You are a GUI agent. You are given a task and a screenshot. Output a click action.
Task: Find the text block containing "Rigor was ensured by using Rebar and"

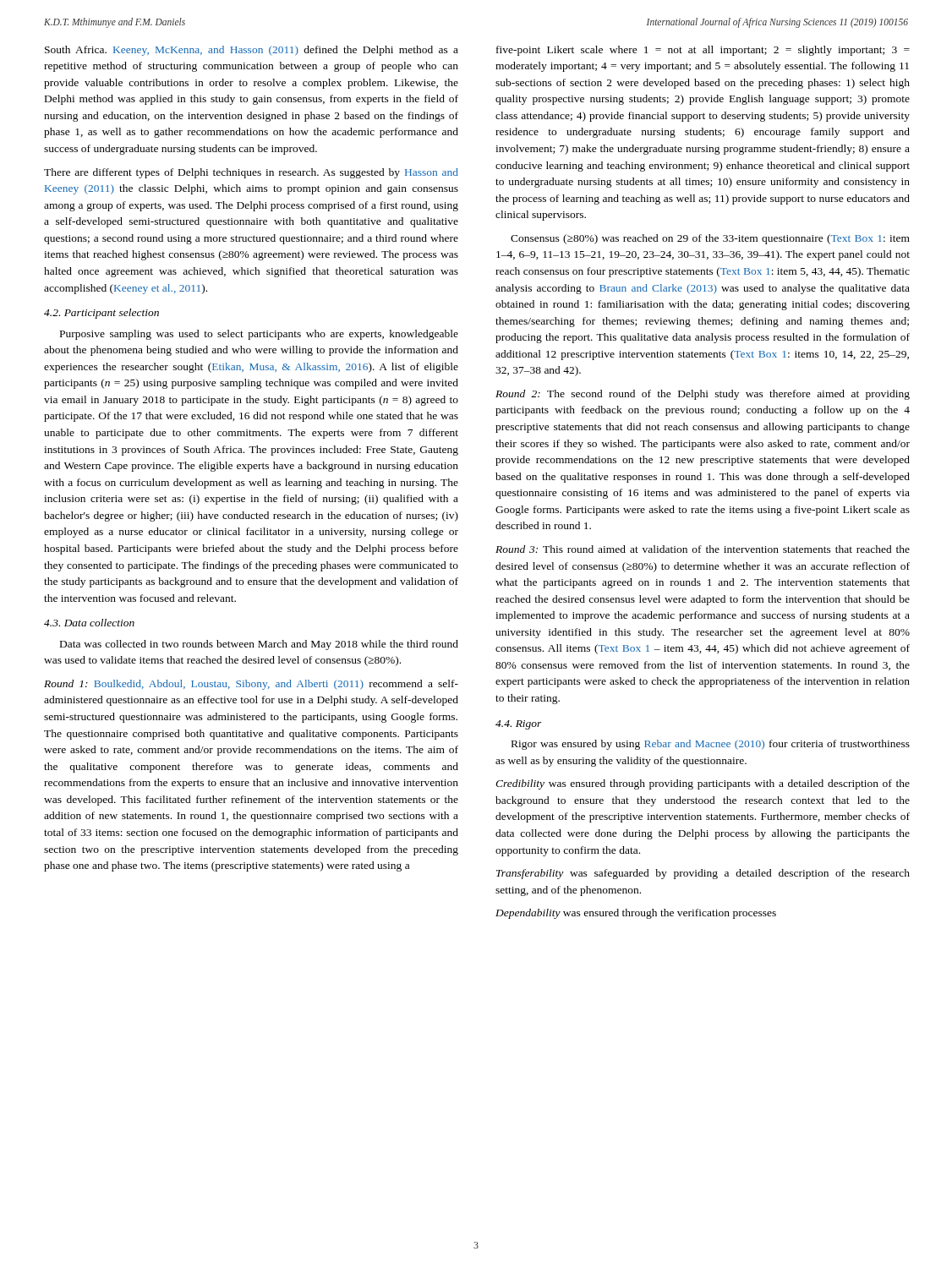tap(703, 752)
